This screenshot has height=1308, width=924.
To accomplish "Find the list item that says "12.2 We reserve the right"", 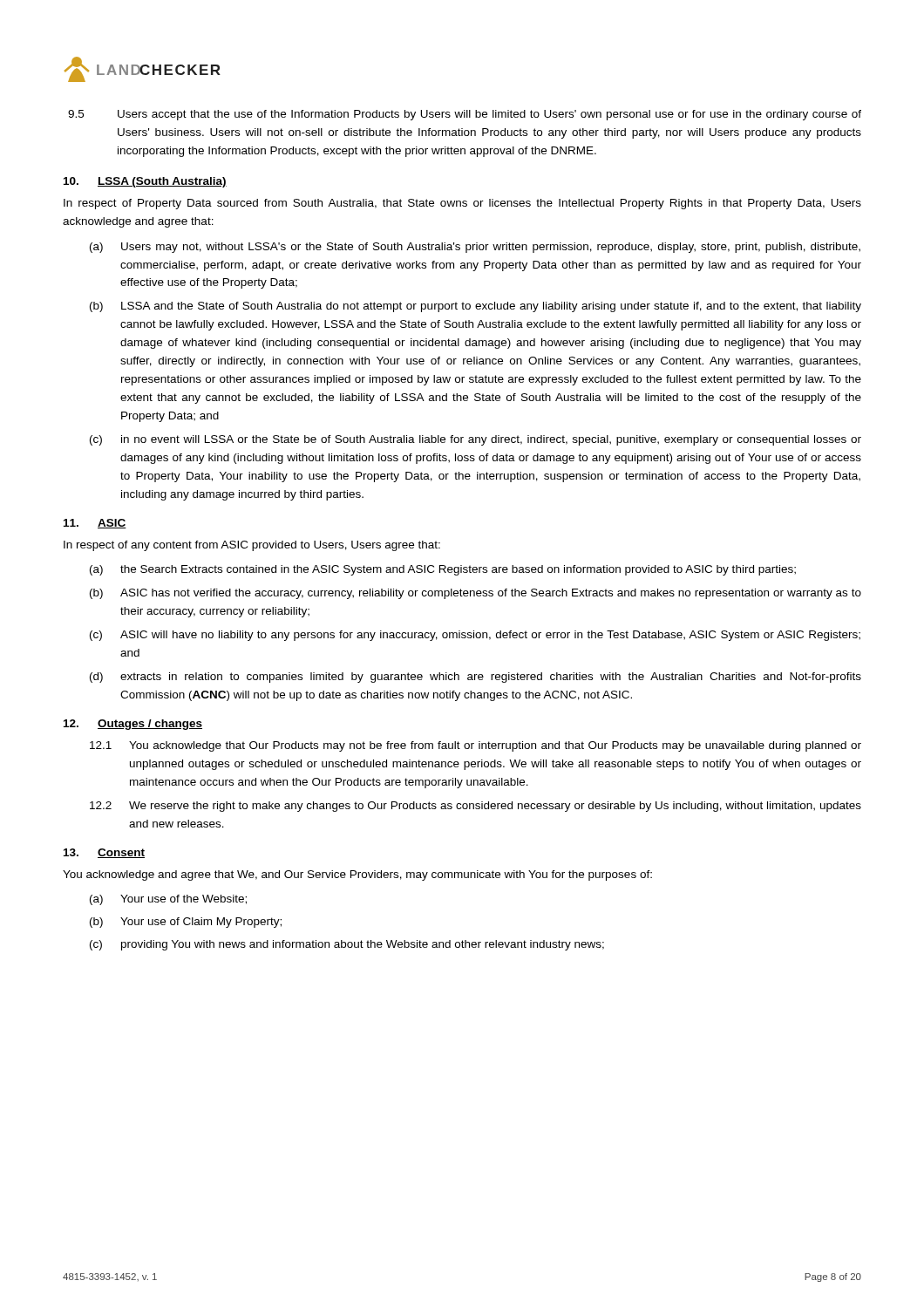I will [475, 815].
